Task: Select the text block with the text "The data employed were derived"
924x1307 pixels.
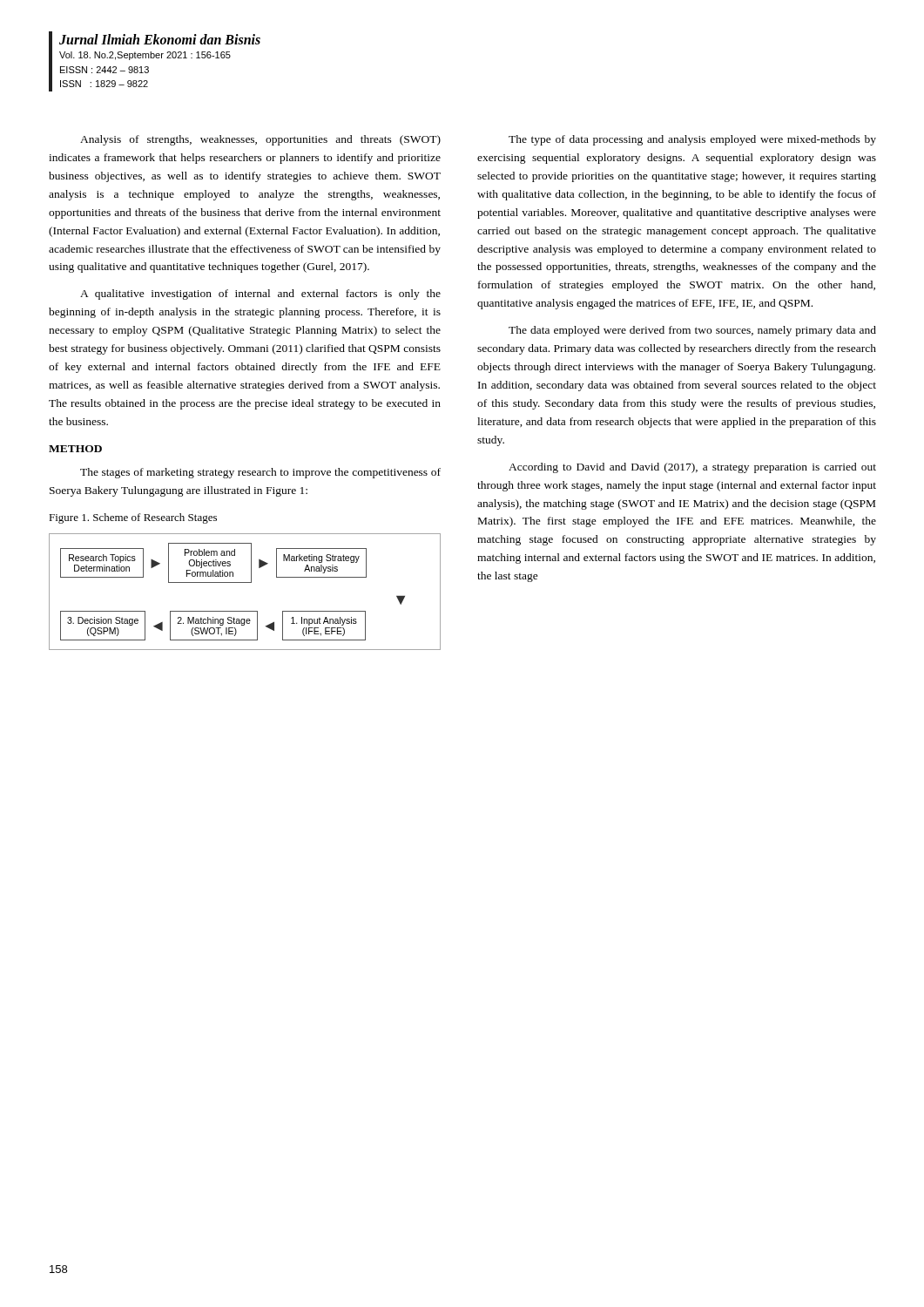Action: pos(677,385)
